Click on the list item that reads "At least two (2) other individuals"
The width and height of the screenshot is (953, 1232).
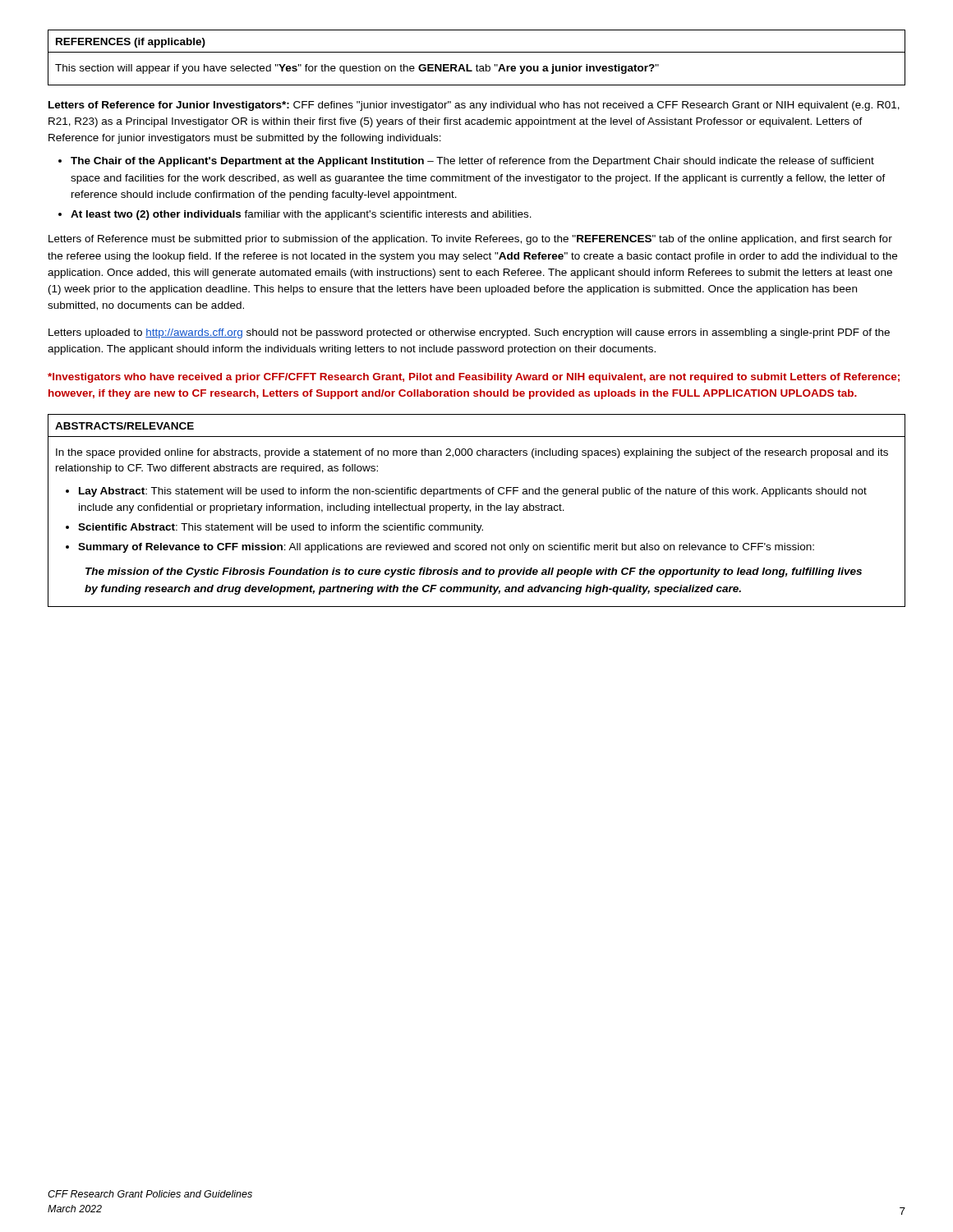[x=301, y=214]
